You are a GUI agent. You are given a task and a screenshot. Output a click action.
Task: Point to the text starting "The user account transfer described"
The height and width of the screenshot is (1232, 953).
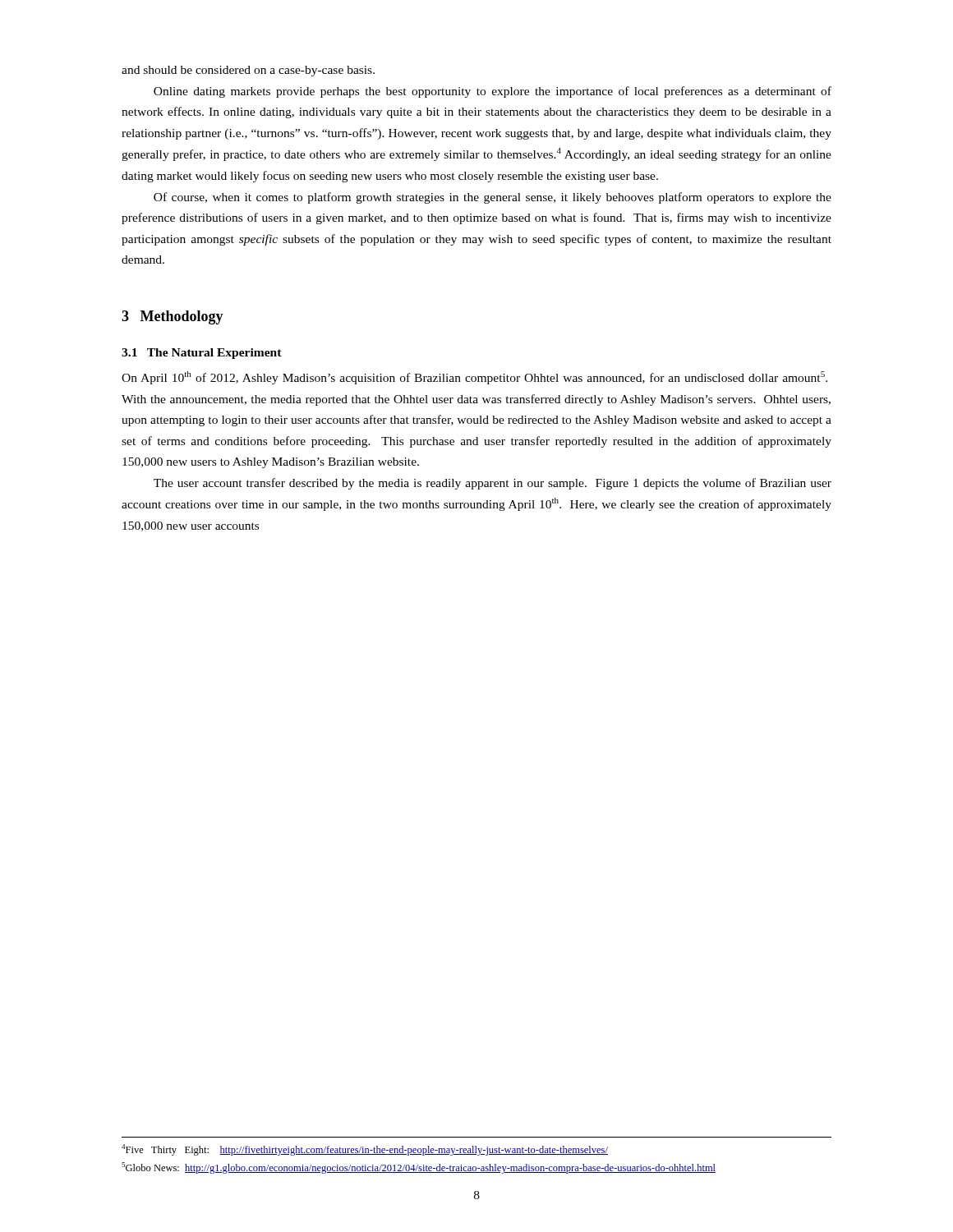coord(476,504)
